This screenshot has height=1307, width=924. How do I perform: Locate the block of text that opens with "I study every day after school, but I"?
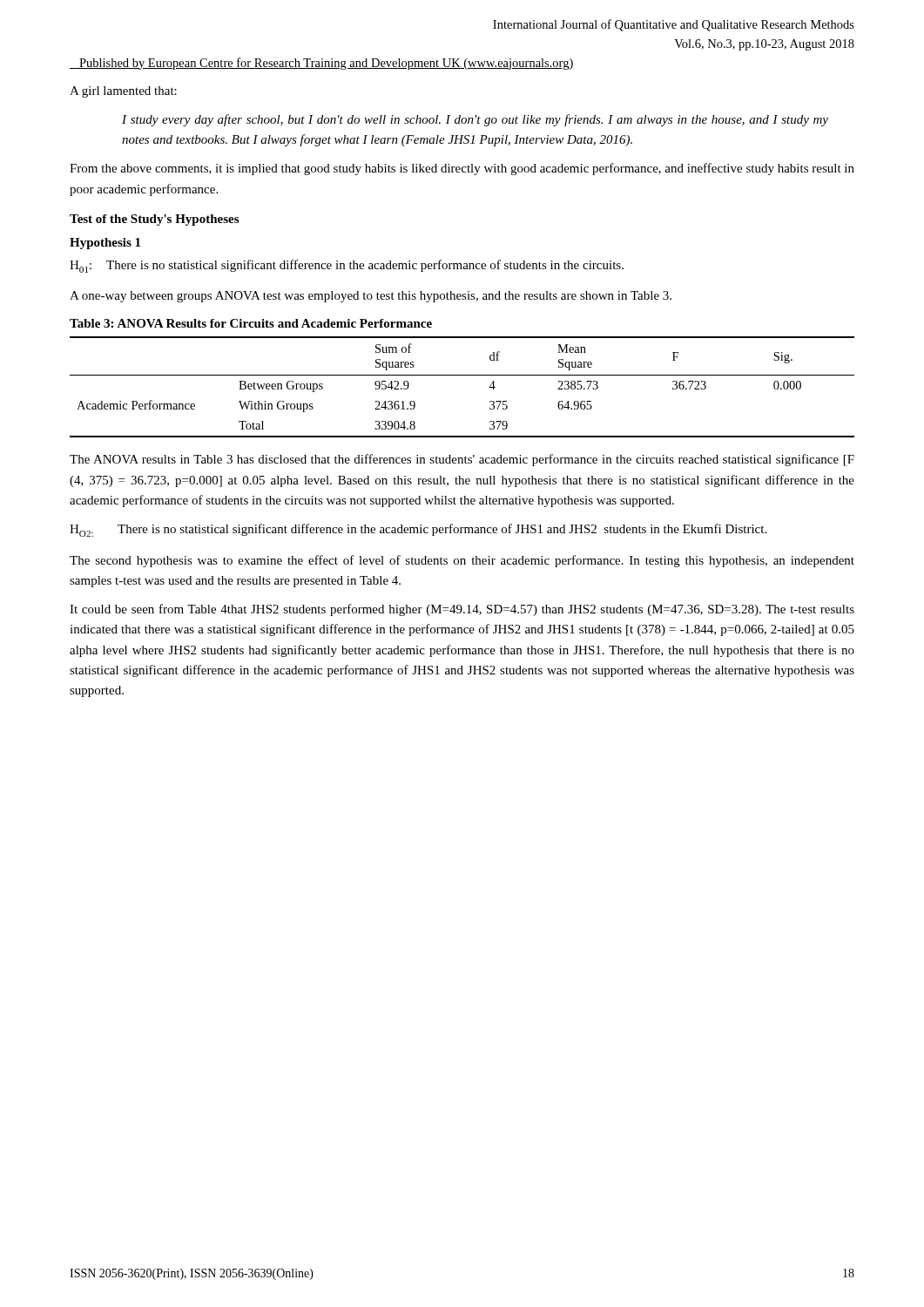point(475,129)
